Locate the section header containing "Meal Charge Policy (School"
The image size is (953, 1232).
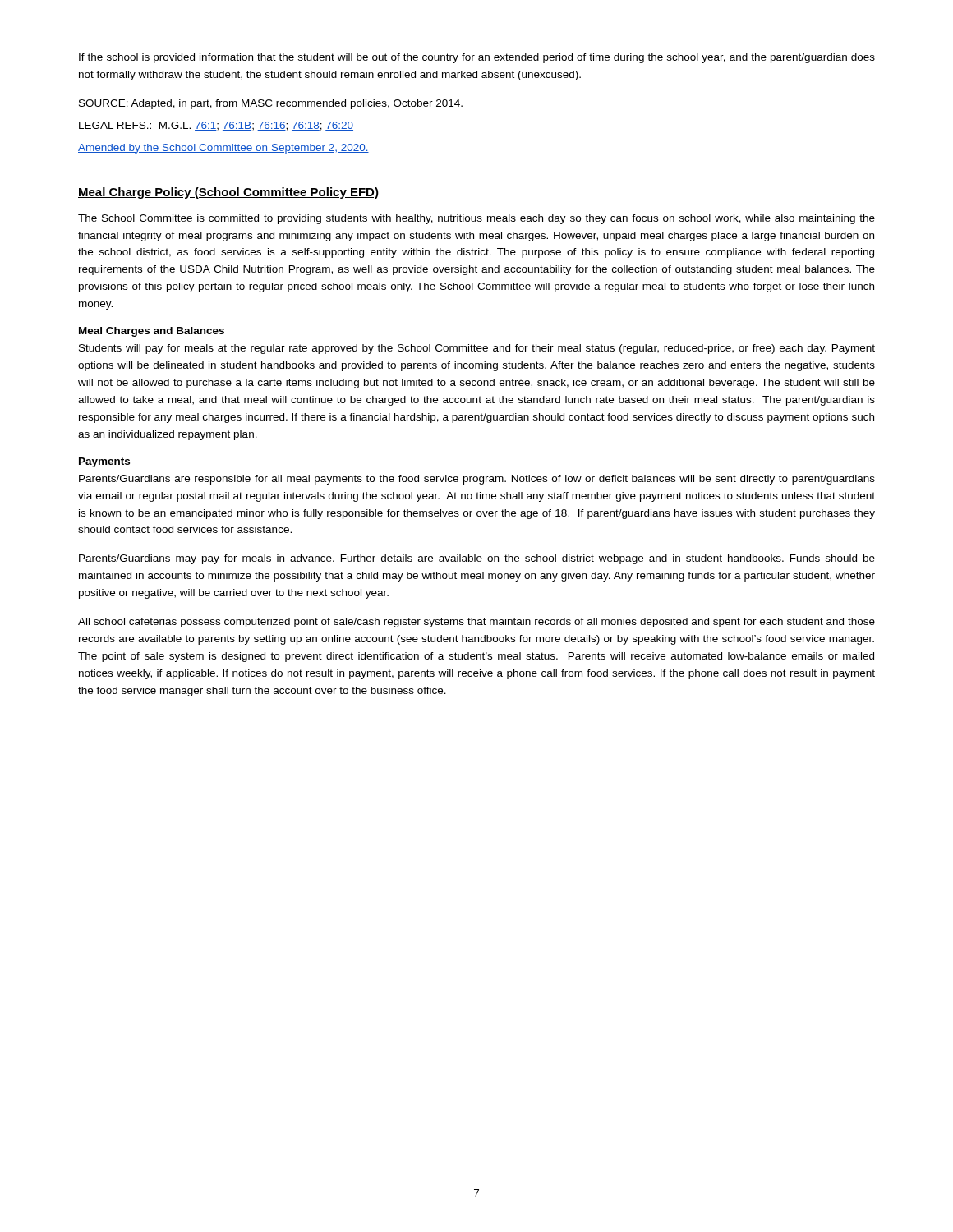pos(228,191)
